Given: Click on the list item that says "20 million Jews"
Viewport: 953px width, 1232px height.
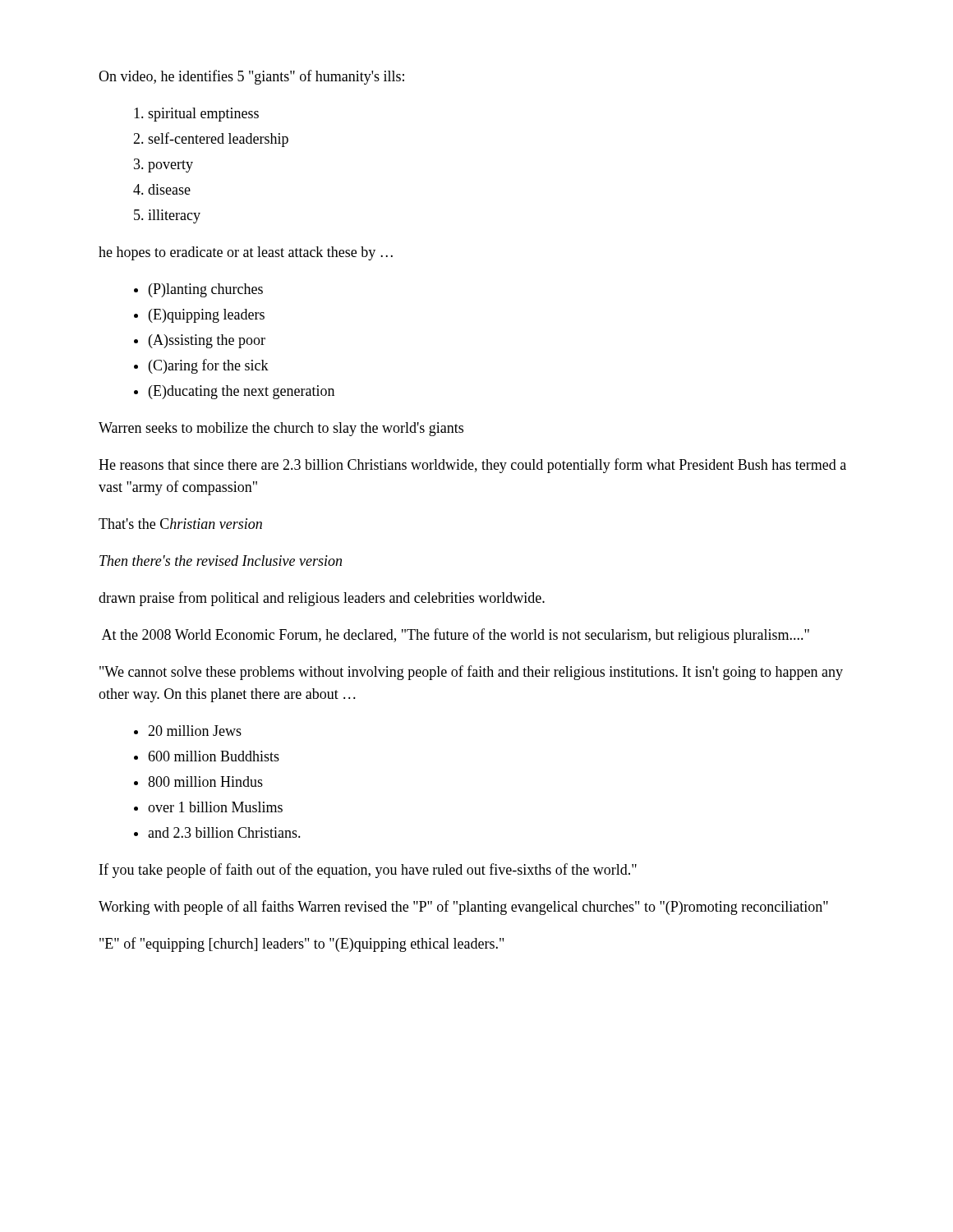Looking at the screenshot, I should coord(195,731).
